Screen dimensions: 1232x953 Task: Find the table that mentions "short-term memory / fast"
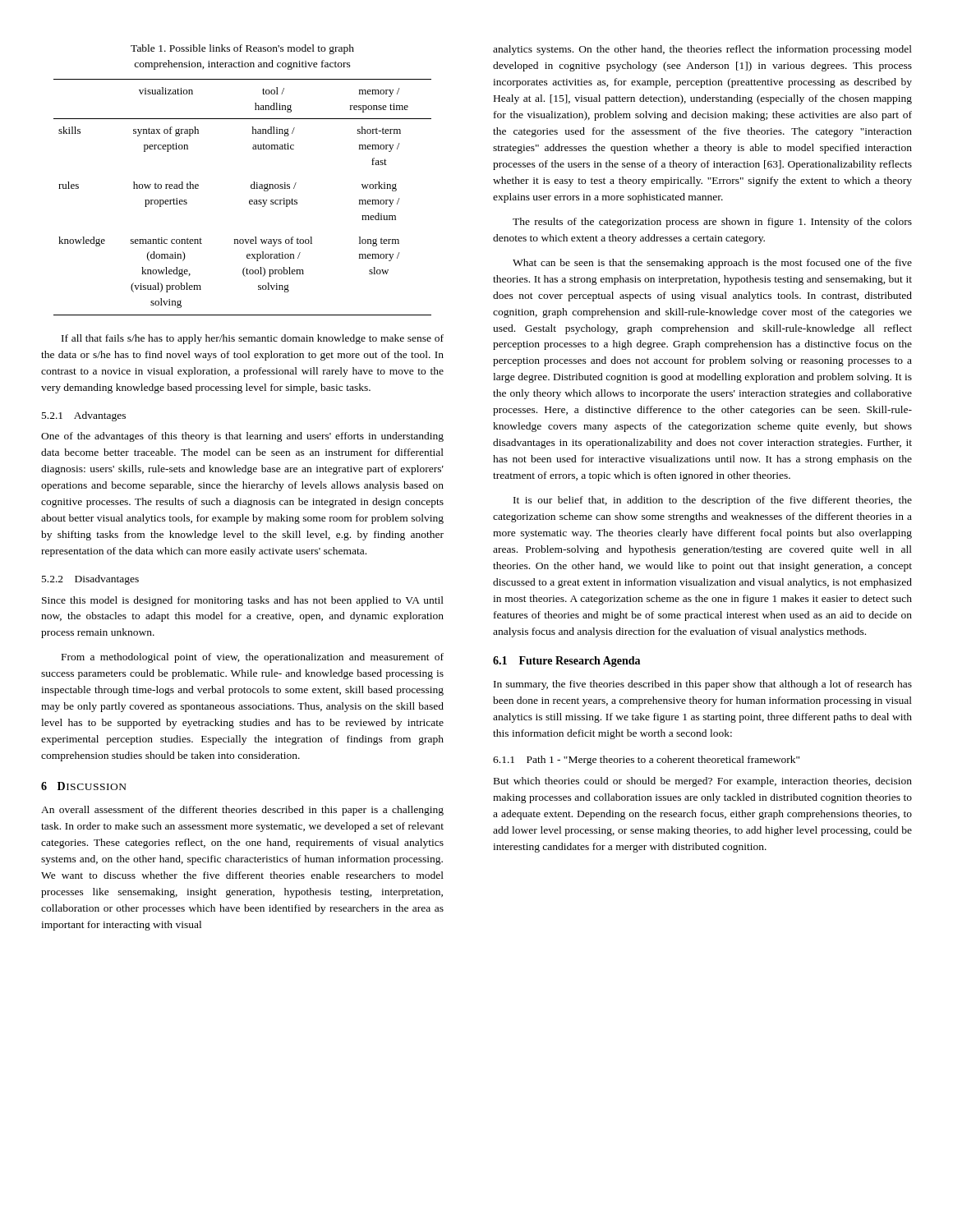pyautogui.click(x=242, y=197)
